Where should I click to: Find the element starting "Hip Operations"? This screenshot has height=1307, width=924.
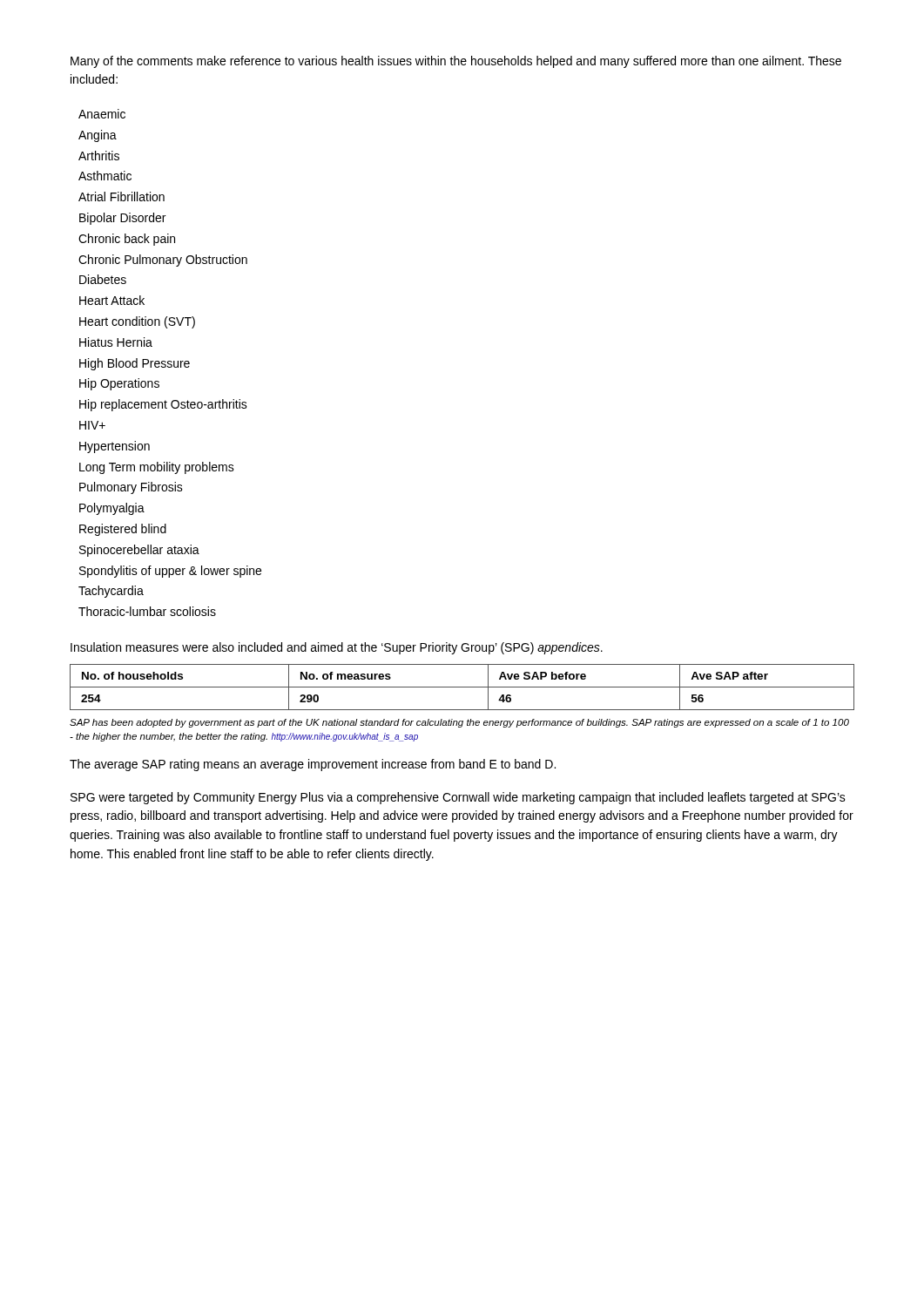pos(119,384)
